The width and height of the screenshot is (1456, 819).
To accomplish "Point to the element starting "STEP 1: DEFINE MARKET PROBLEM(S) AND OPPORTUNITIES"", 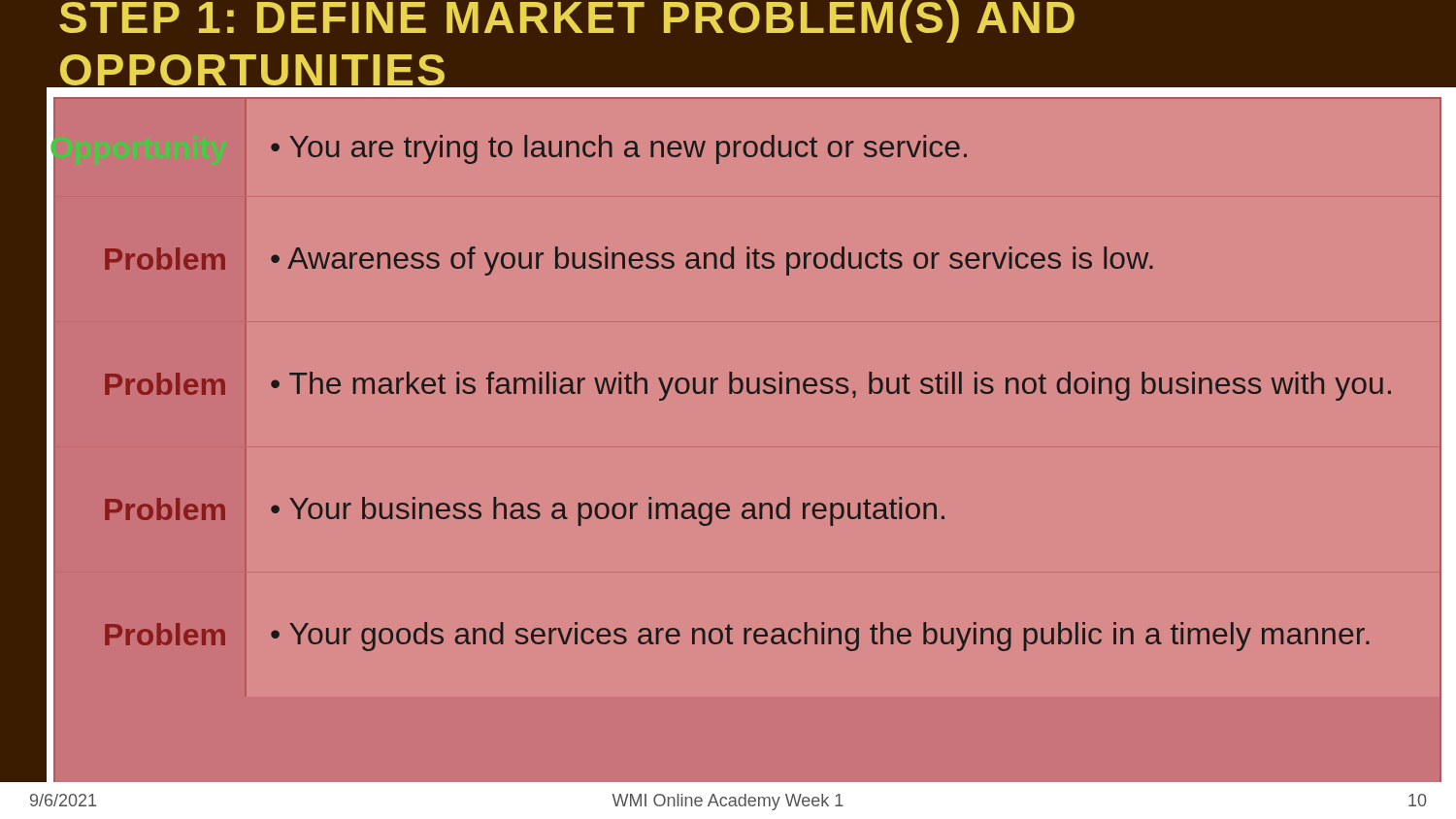I will [568, 48].
